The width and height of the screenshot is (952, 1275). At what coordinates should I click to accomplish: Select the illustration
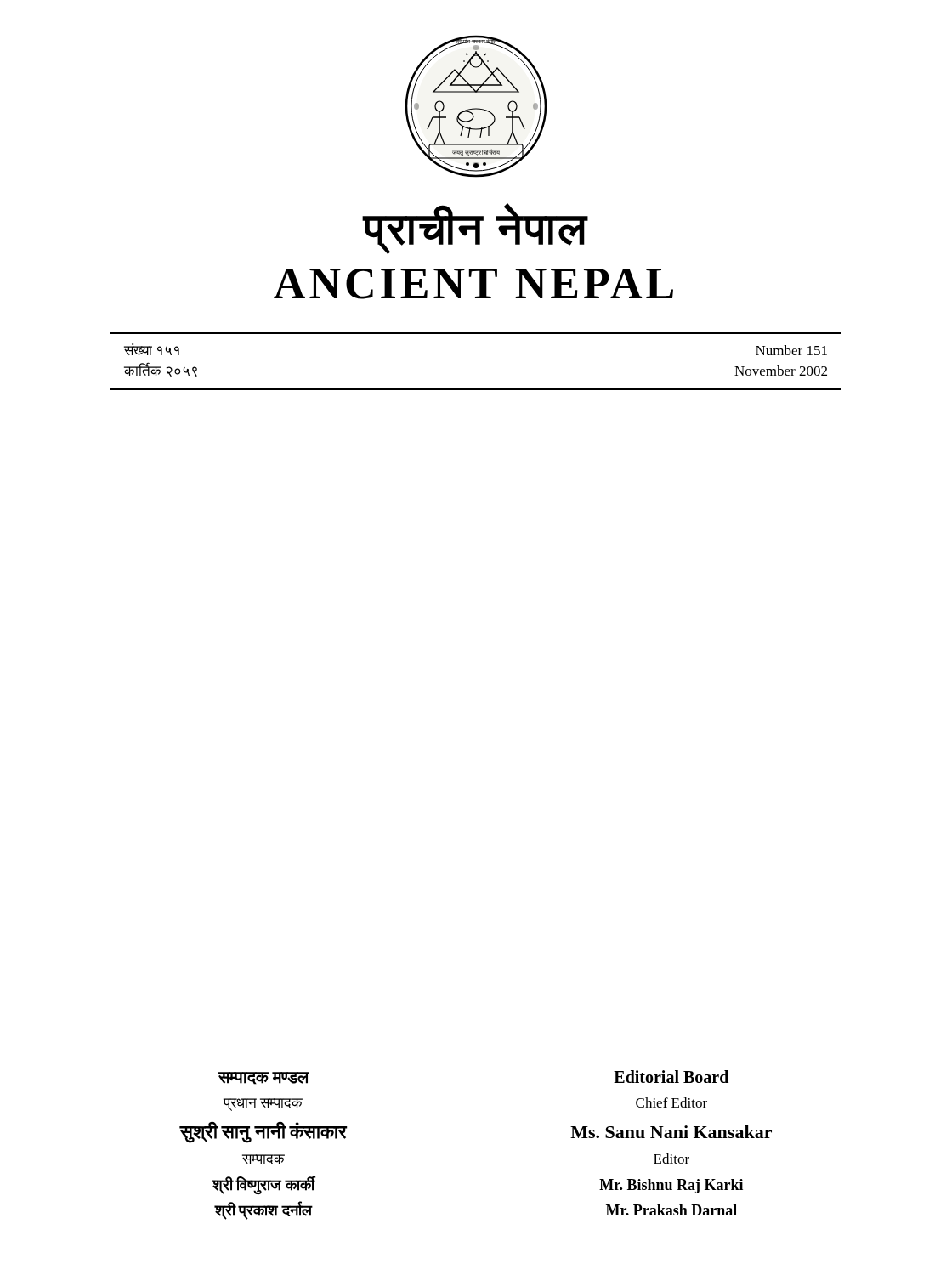[x=476, y=111]
